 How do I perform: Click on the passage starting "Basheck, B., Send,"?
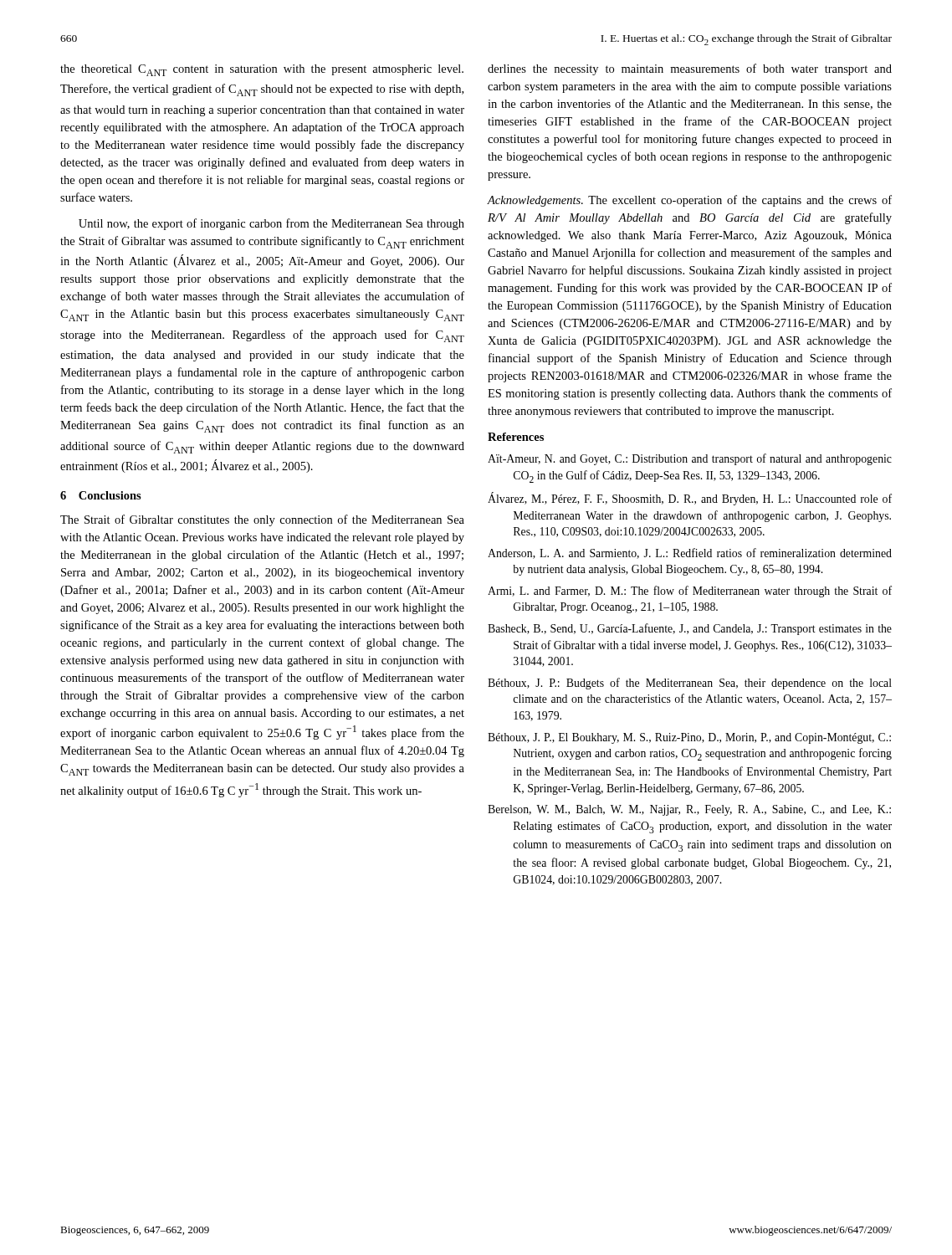(x=690, y=645)
